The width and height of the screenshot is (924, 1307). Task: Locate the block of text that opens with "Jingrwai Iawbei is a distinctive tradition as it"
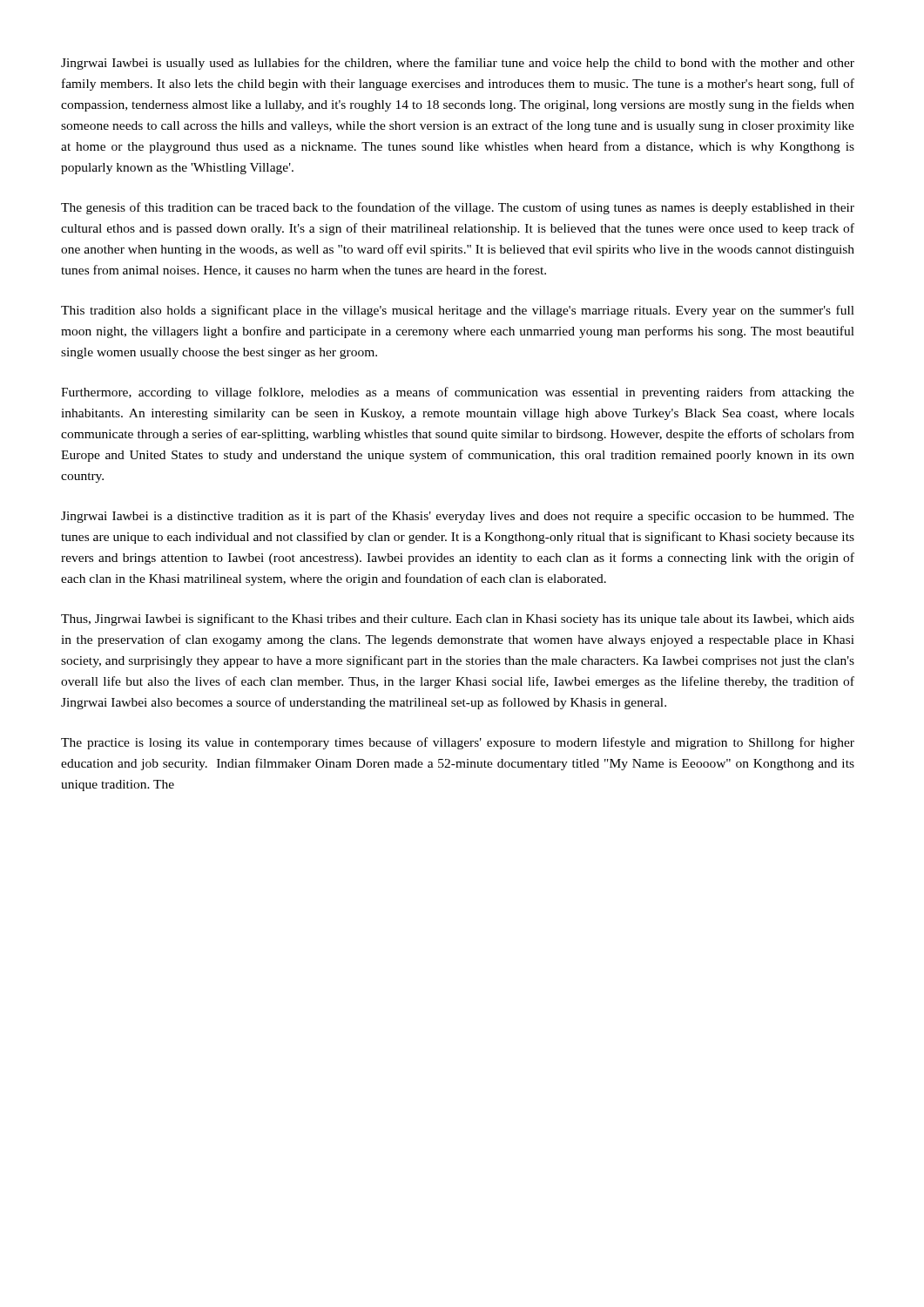458,547
